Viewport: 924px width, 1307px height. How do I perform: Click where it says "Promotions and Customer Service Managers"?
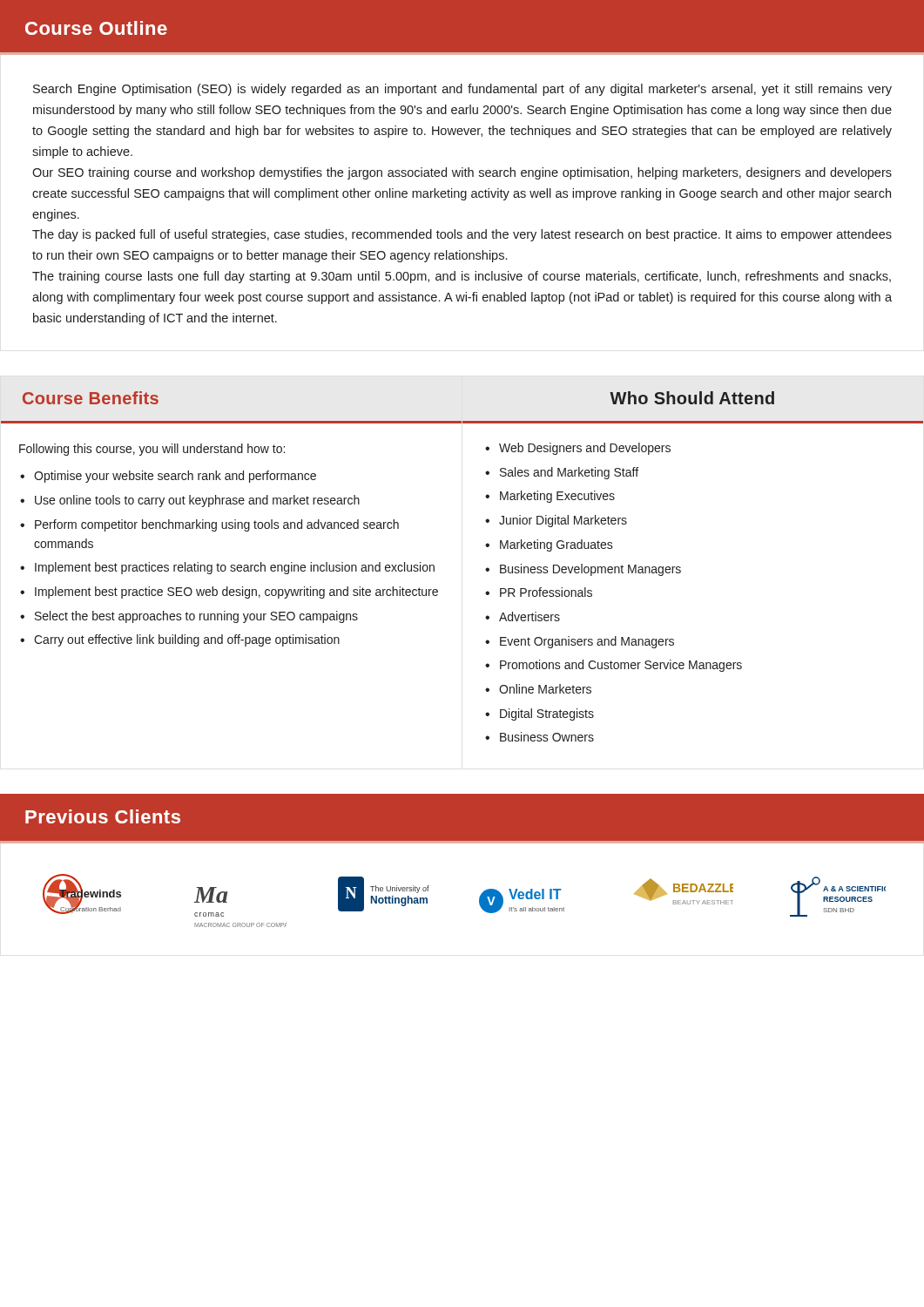pyautogui.click(x=621, y=665)
